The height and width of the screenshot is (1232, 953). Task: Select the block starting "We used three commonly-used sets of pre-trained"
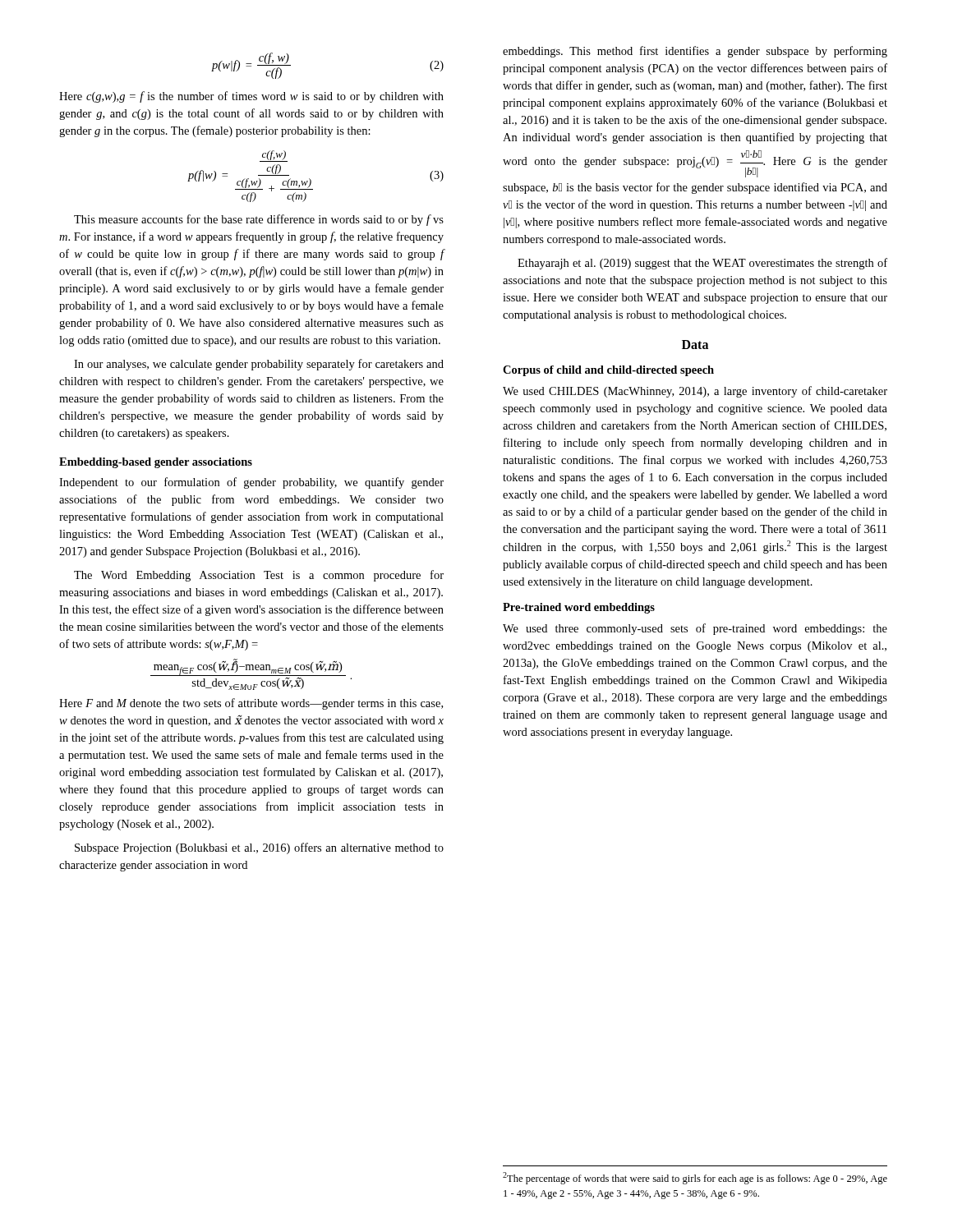coord(695,680)
